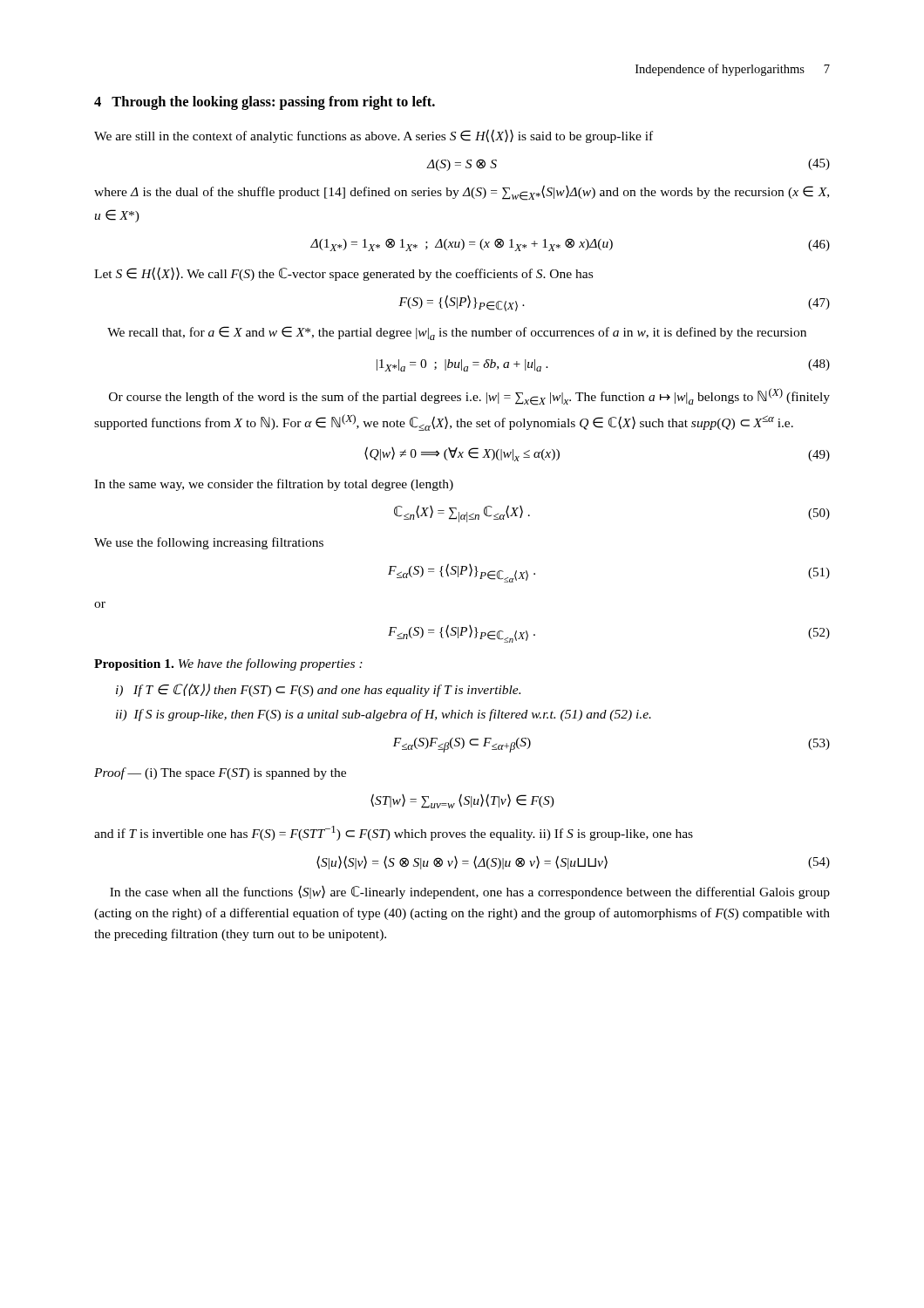The image size is (924, 1308).
Task: Find the formula on this page that starts "Δ(S) = S ⊗"
Action: click(469, 164)
